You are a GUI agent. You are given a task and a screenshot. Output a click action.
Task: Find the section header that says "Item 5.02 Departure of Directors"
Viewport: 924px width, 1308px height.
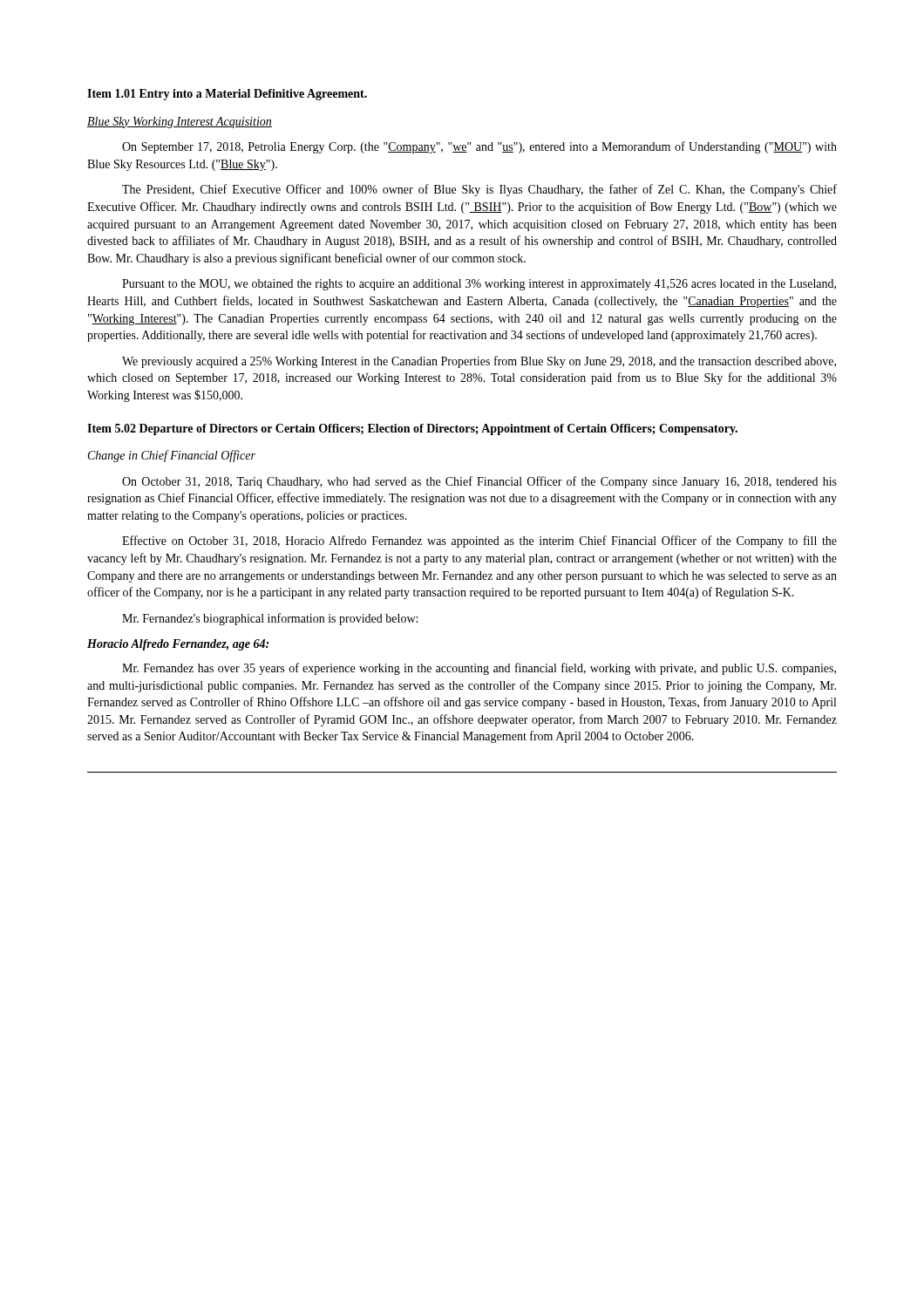(413, 428)
